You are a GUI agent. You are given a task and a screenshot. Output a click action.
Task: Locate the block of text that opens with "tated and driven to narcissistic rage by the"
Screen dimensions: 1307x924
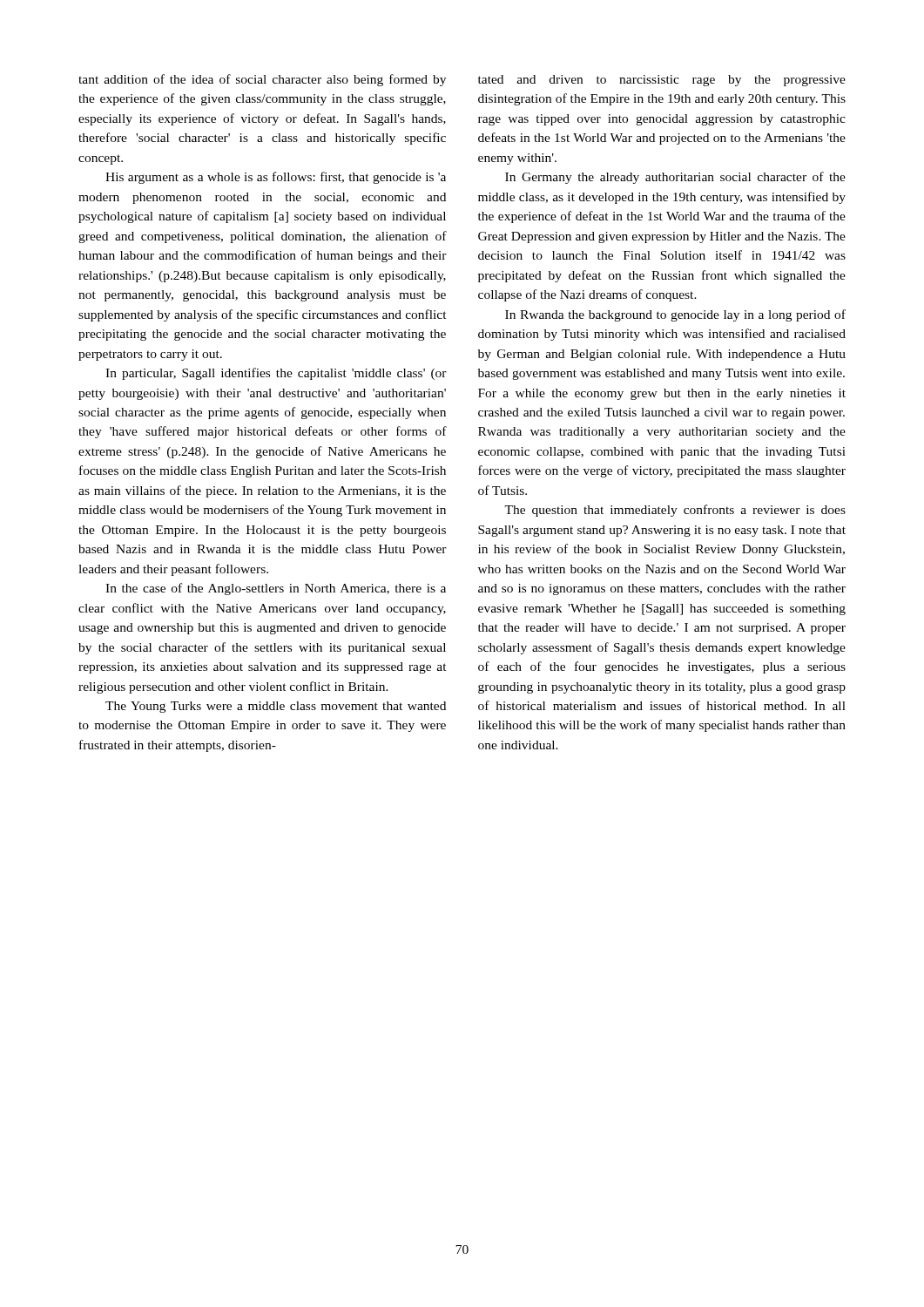[x=662, y=412]
